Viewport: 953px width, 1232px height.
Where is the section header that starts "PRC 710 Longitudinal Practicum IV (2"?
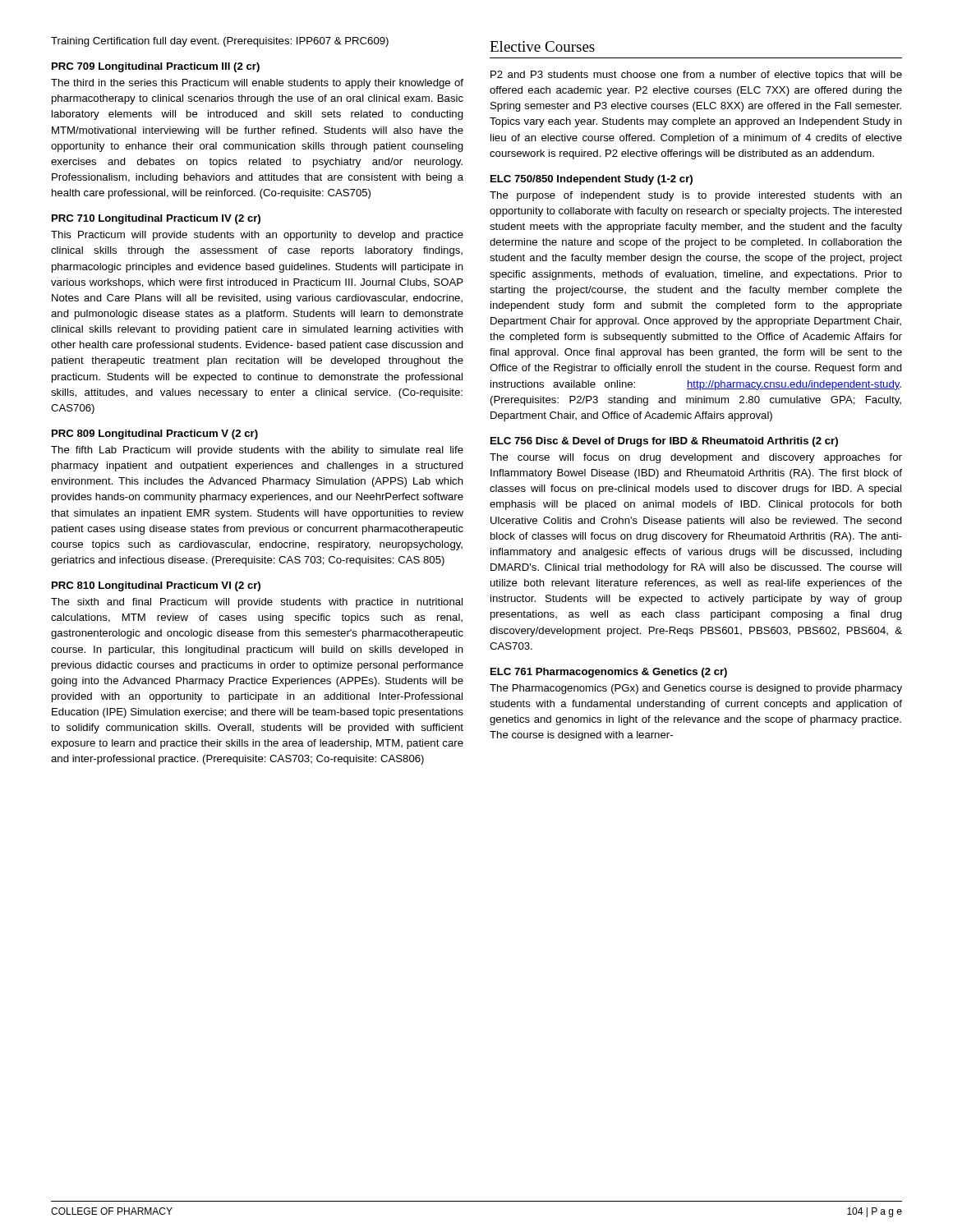[x=156, y=218]
